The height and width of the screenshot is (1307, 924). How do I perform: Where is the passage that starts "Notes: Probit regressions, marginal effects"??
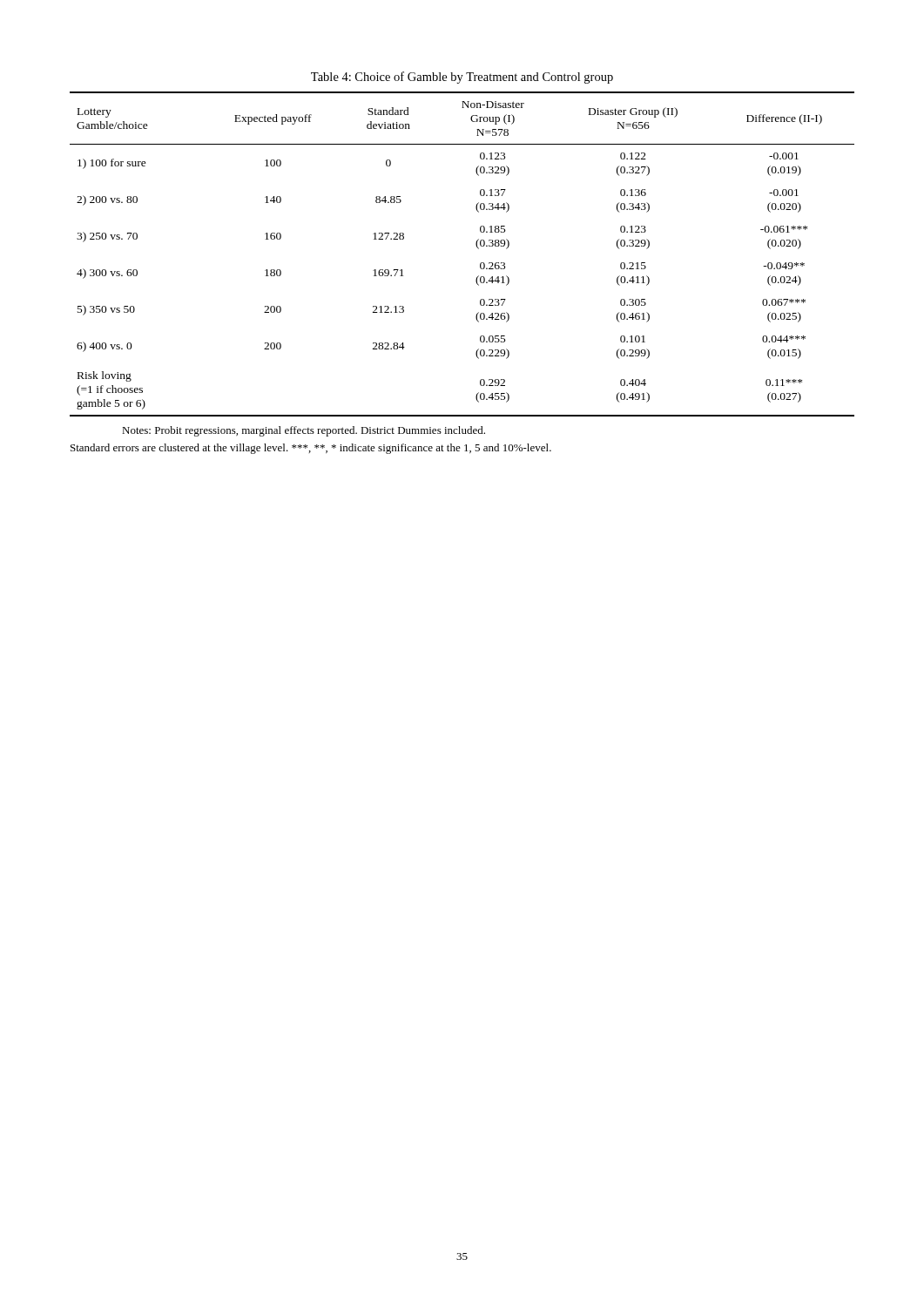[x=311, y=438]
